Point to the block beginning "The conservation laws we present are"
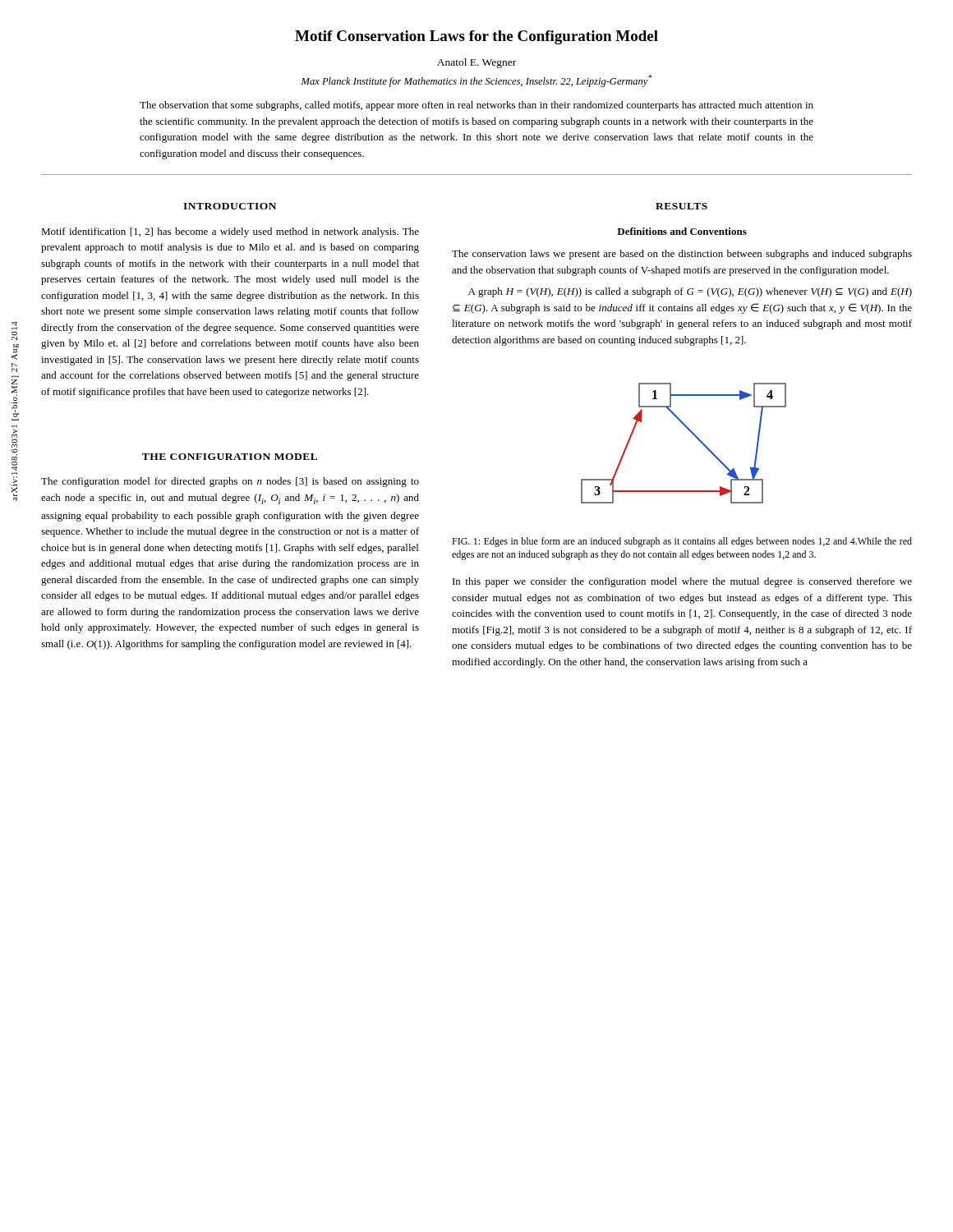953x1232 pixels. click(682, 297)
